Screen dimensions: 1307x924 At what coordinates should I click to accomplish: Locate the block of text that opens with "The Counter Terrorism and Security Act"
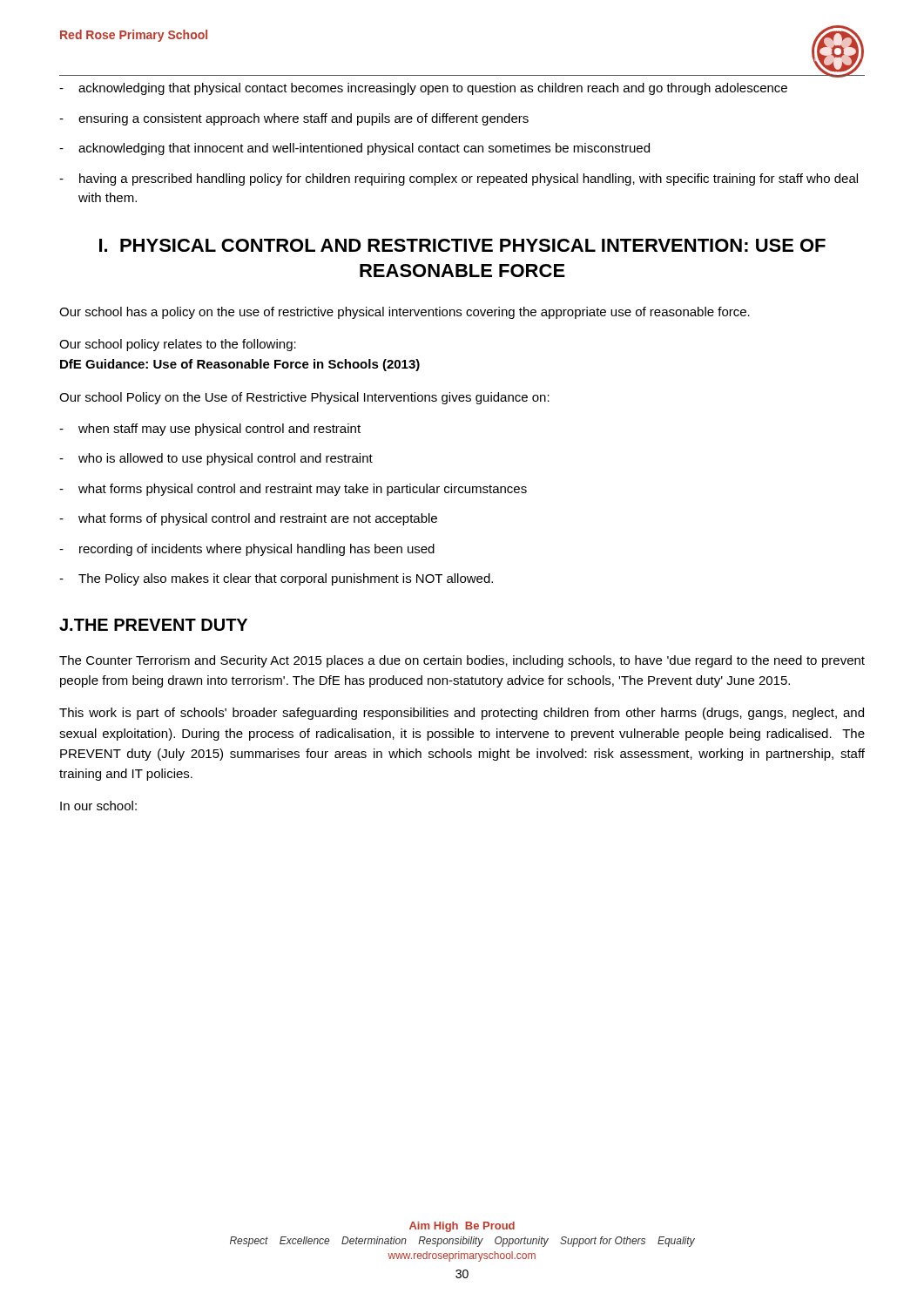pos(462,670)
